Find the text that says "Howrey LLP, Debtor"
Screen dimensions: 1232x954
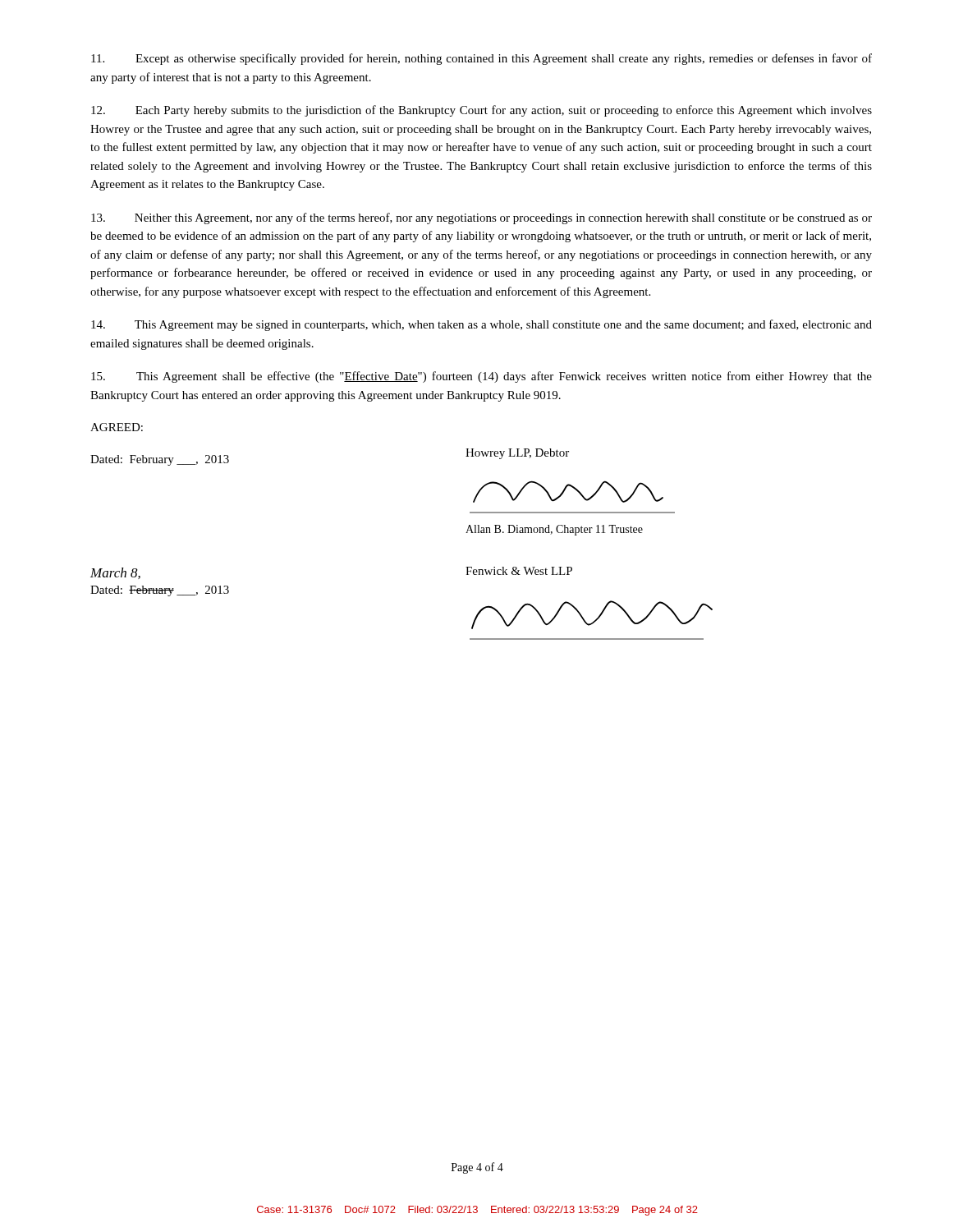(517, 453)
